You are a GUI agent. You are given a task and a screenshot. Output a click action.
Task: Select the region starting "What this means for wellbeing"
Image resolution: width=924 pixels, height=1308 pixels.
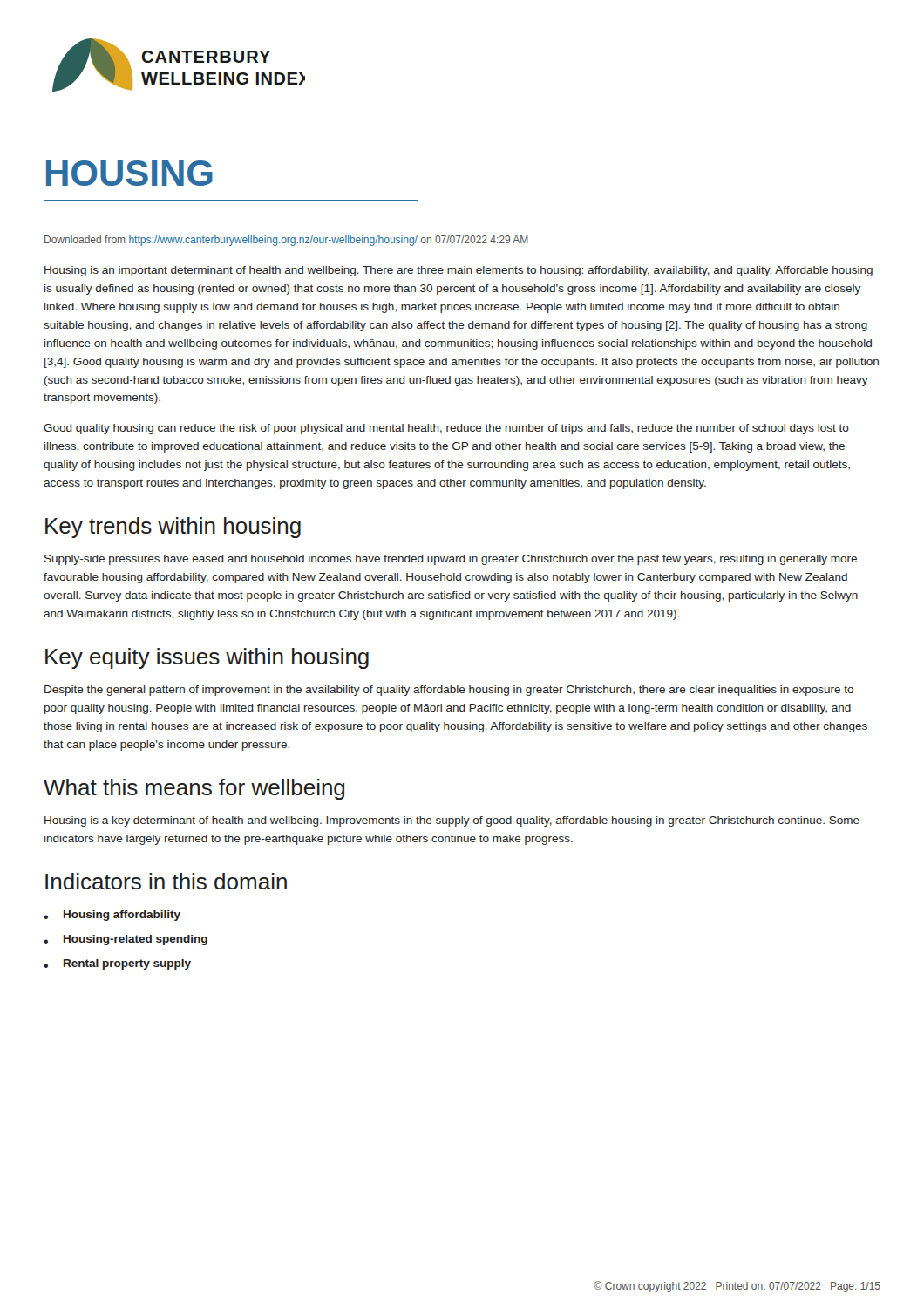click(194, 789)
